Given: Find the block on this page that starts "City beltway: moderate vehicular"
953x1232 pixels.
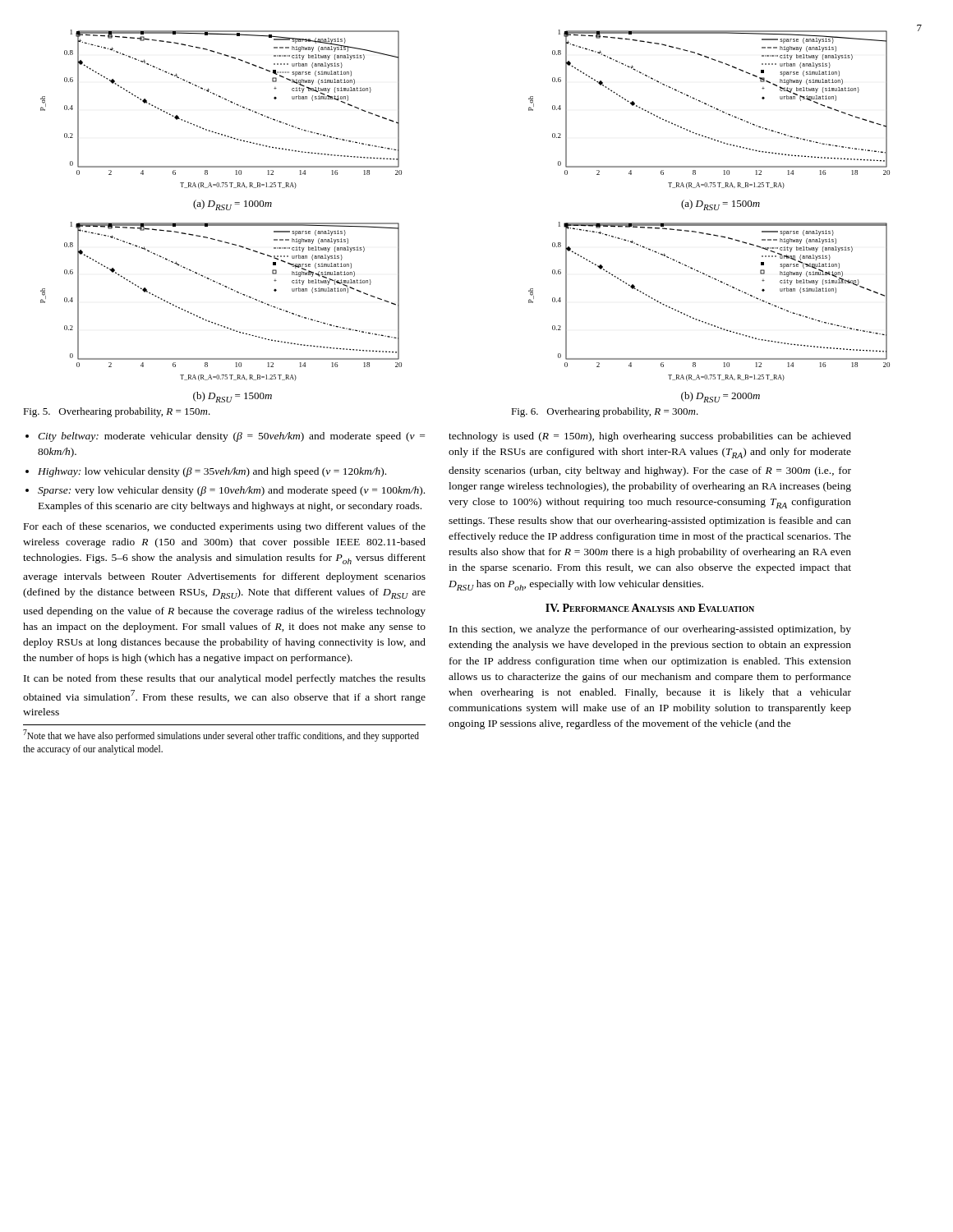Looking at the screenshot, I should [232, 444].
